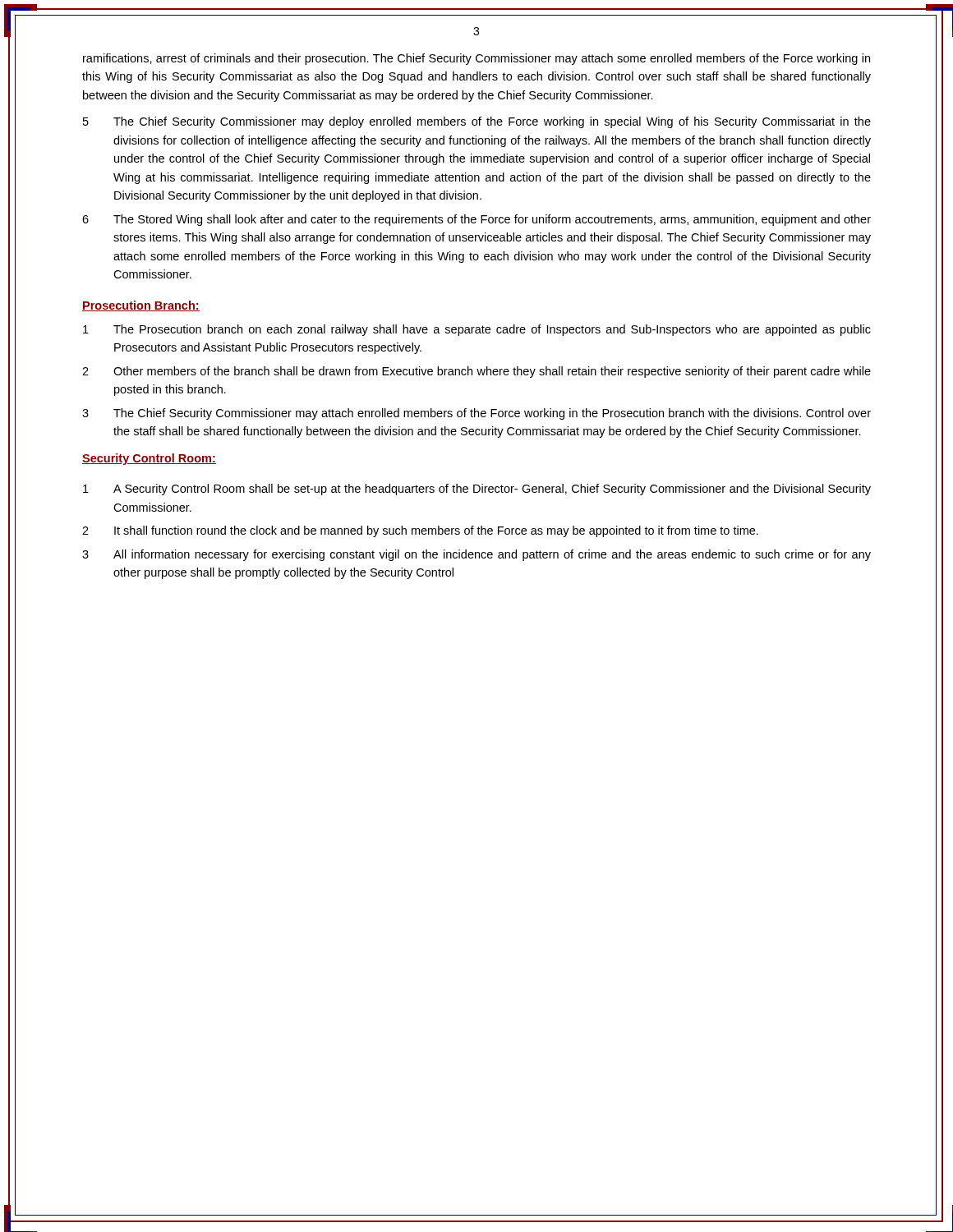This screenshot has width=953, height=1232.
Task: Select the list item that reads "2 It shall function round the clock"
Action: click(476, 531)
